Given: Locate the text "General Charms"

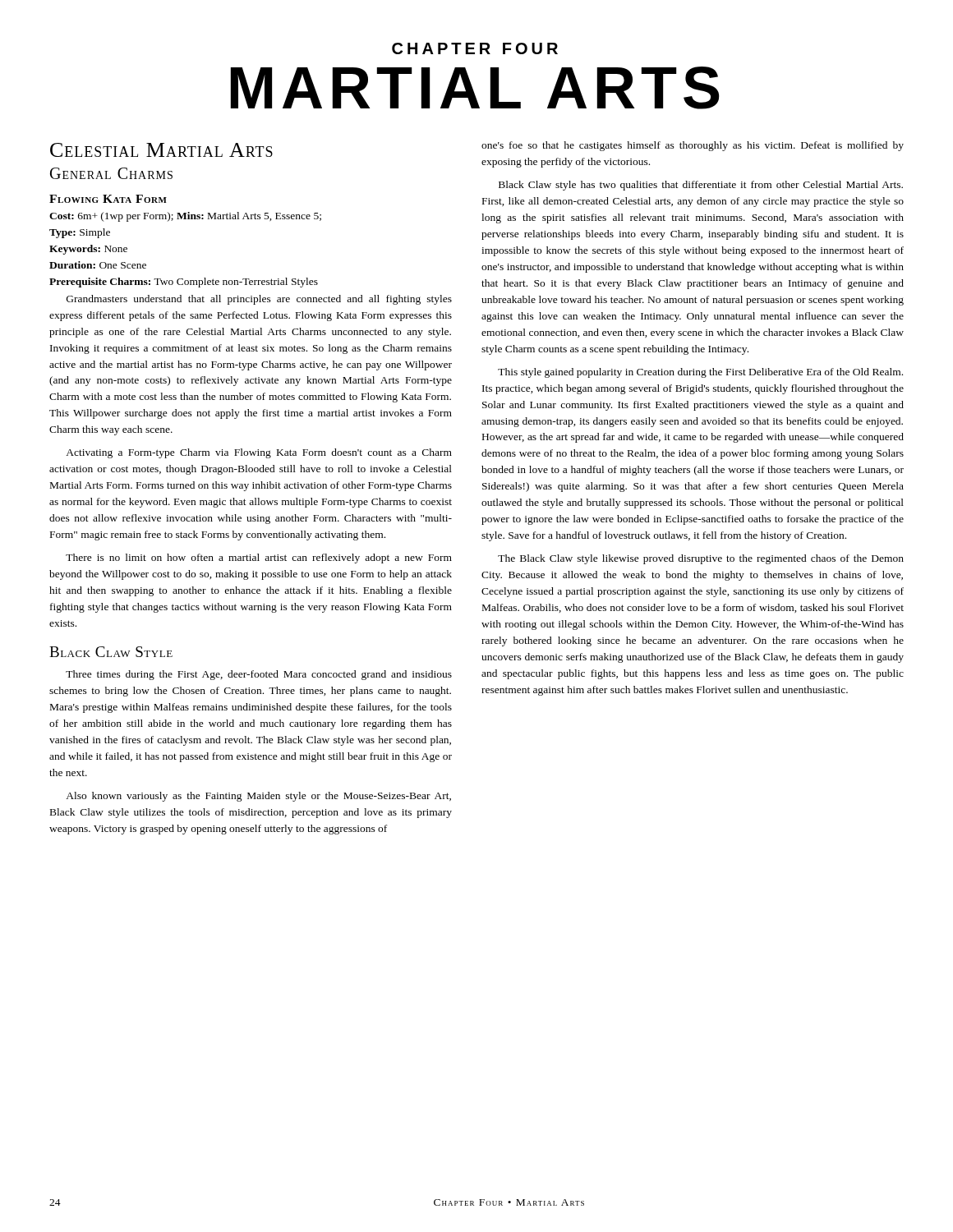Looking at the screenshot, I should pyautogui.click(x=112, y=173).
